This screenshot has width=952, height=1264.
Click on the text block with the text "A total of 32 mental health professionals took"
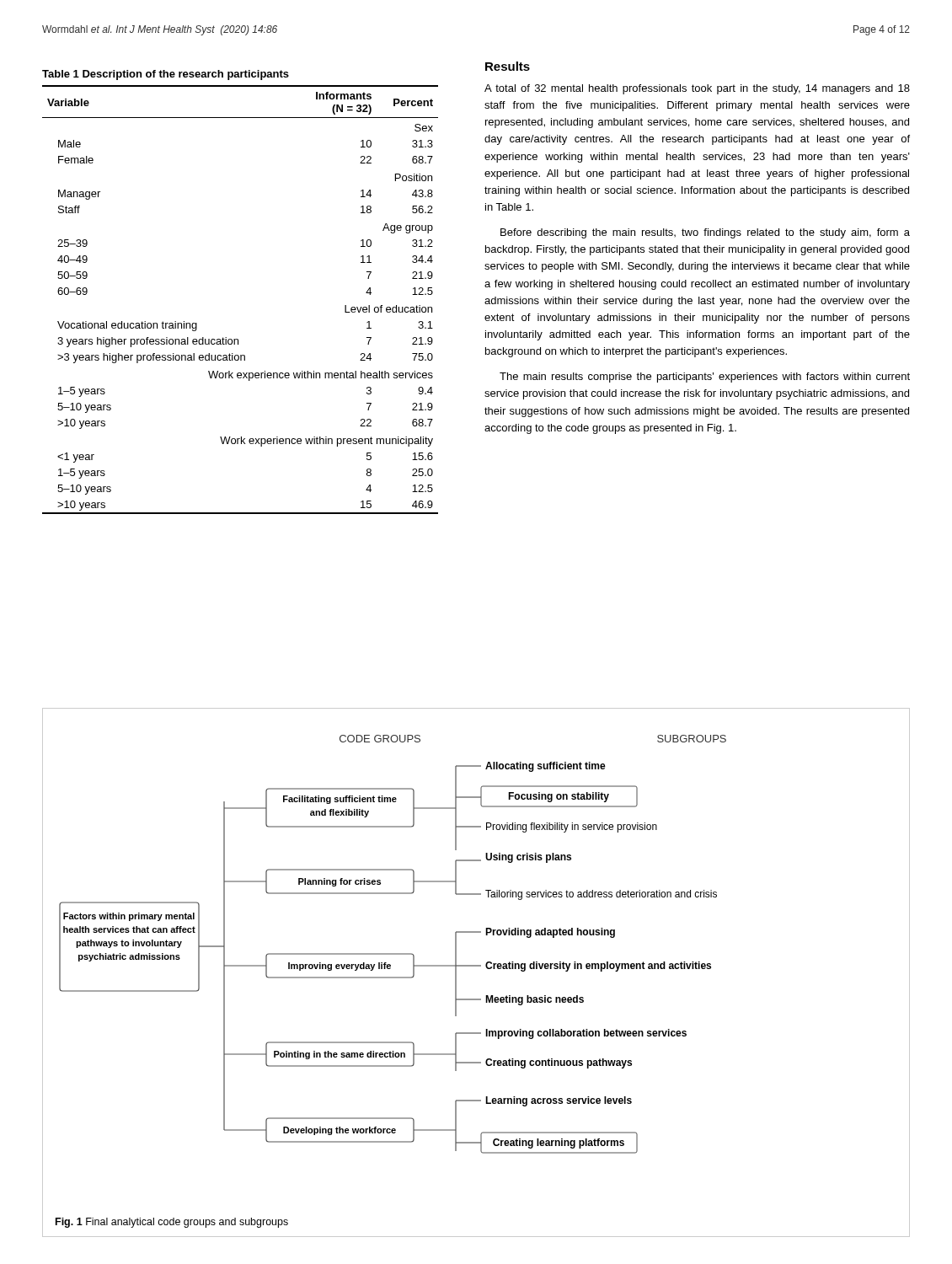click(697, 258)
